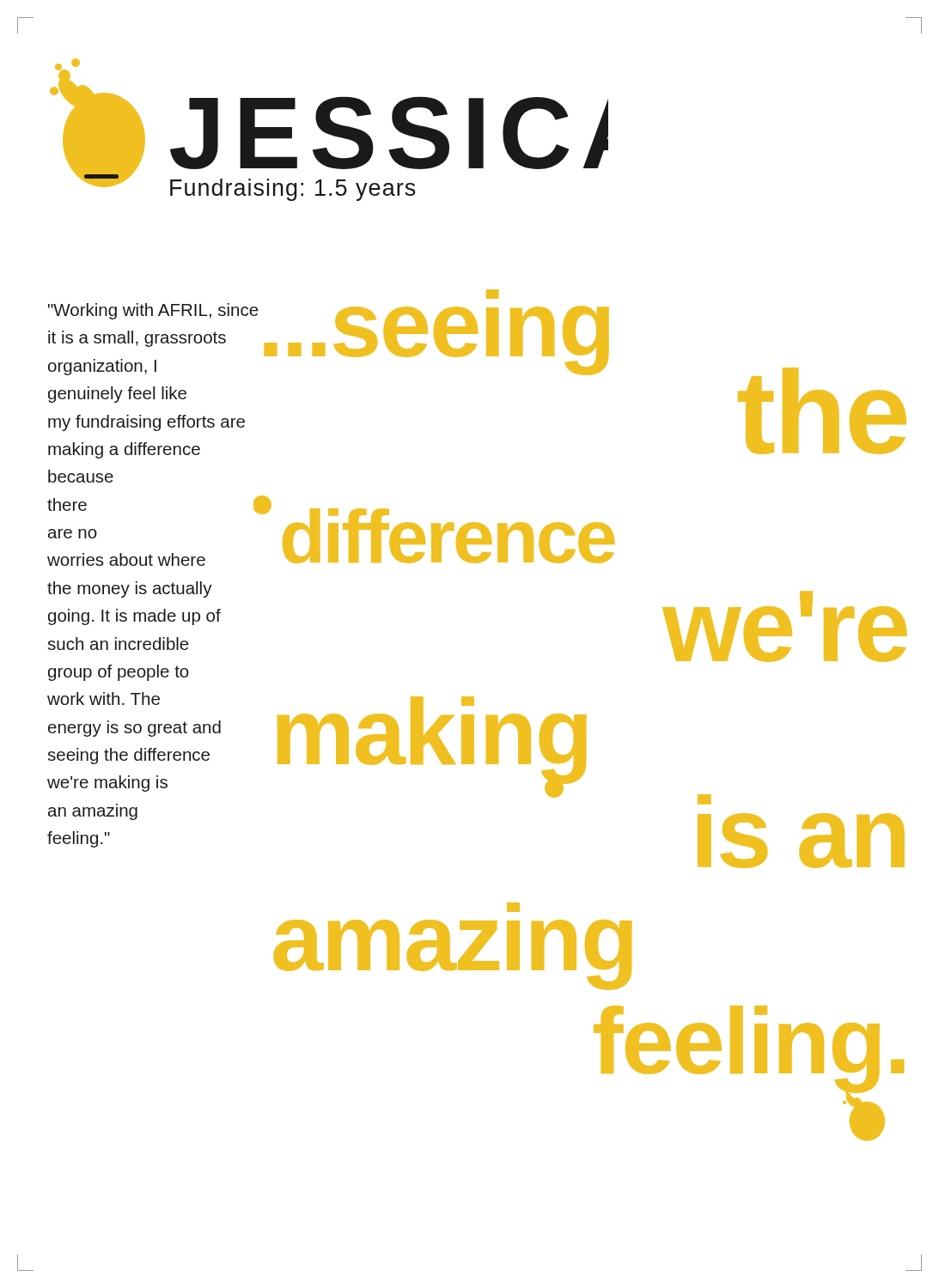This screenshot has width=939, height=1288.
Task: Select the infographic
Action: click(581, 760)
